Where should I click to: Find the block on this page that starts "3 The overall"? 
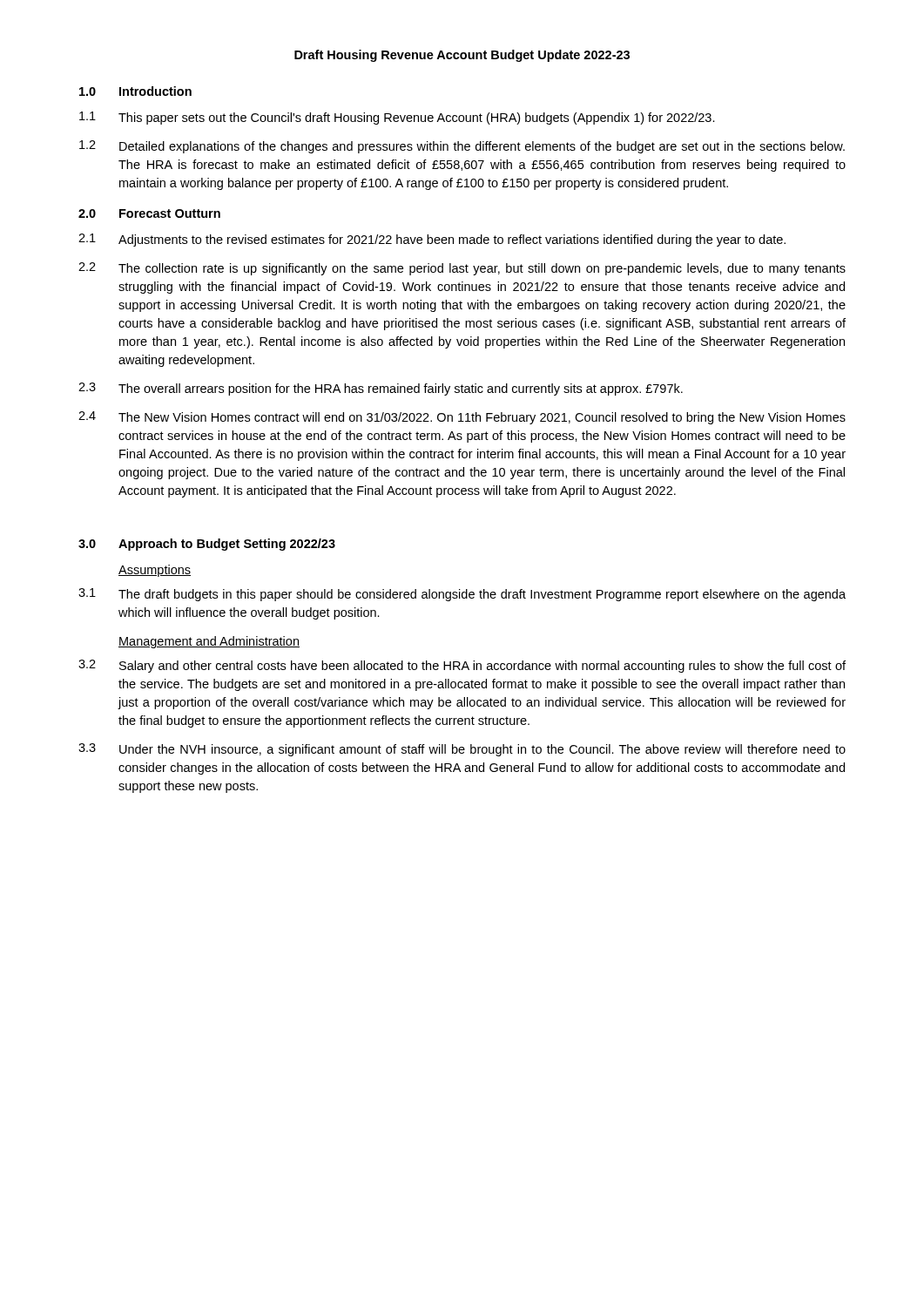pyautogui.click(x=381, y=389)
